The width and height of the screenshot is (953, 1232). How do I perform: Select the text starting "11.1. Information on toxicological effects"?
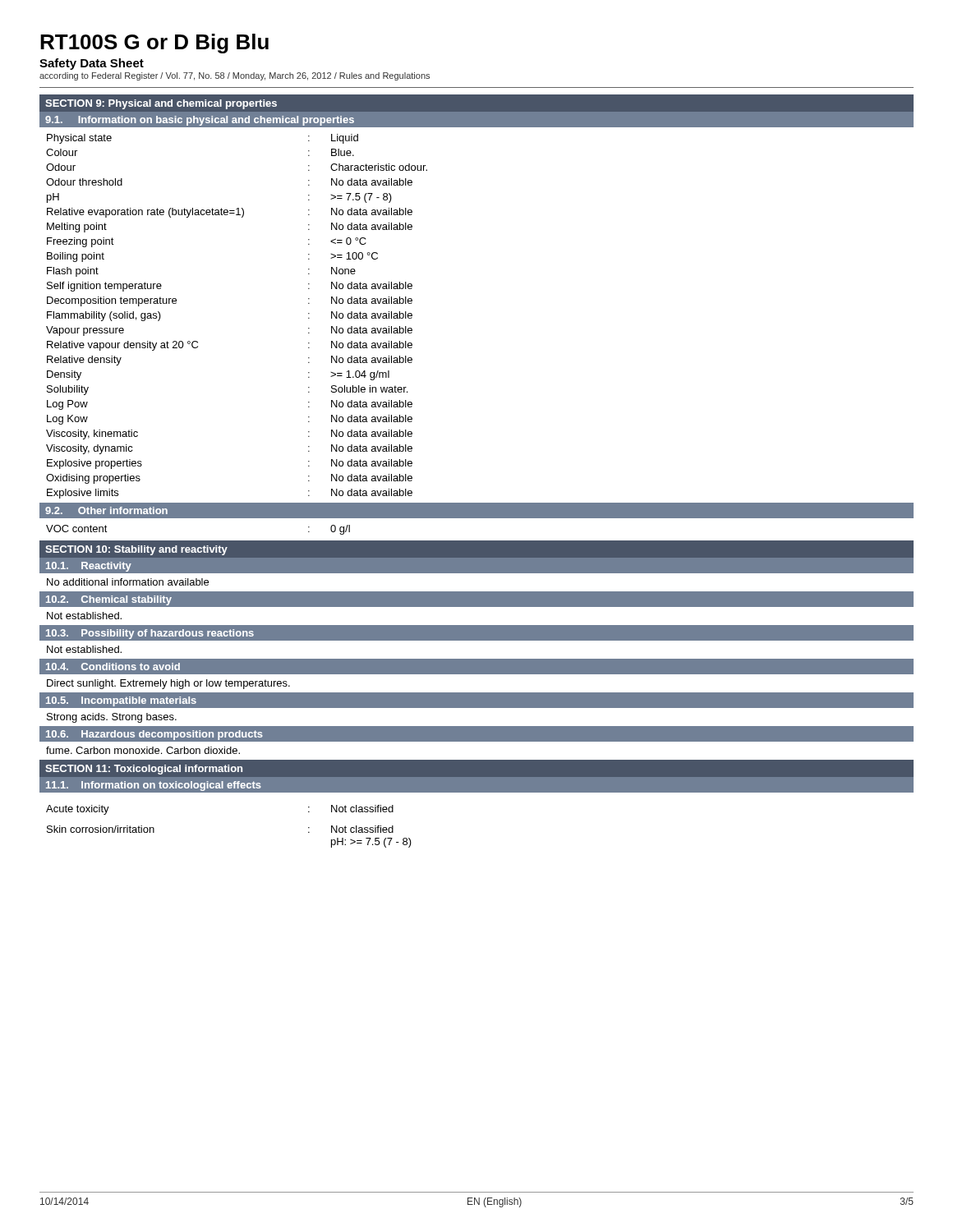pyautogui.click(x=153, y=785)
